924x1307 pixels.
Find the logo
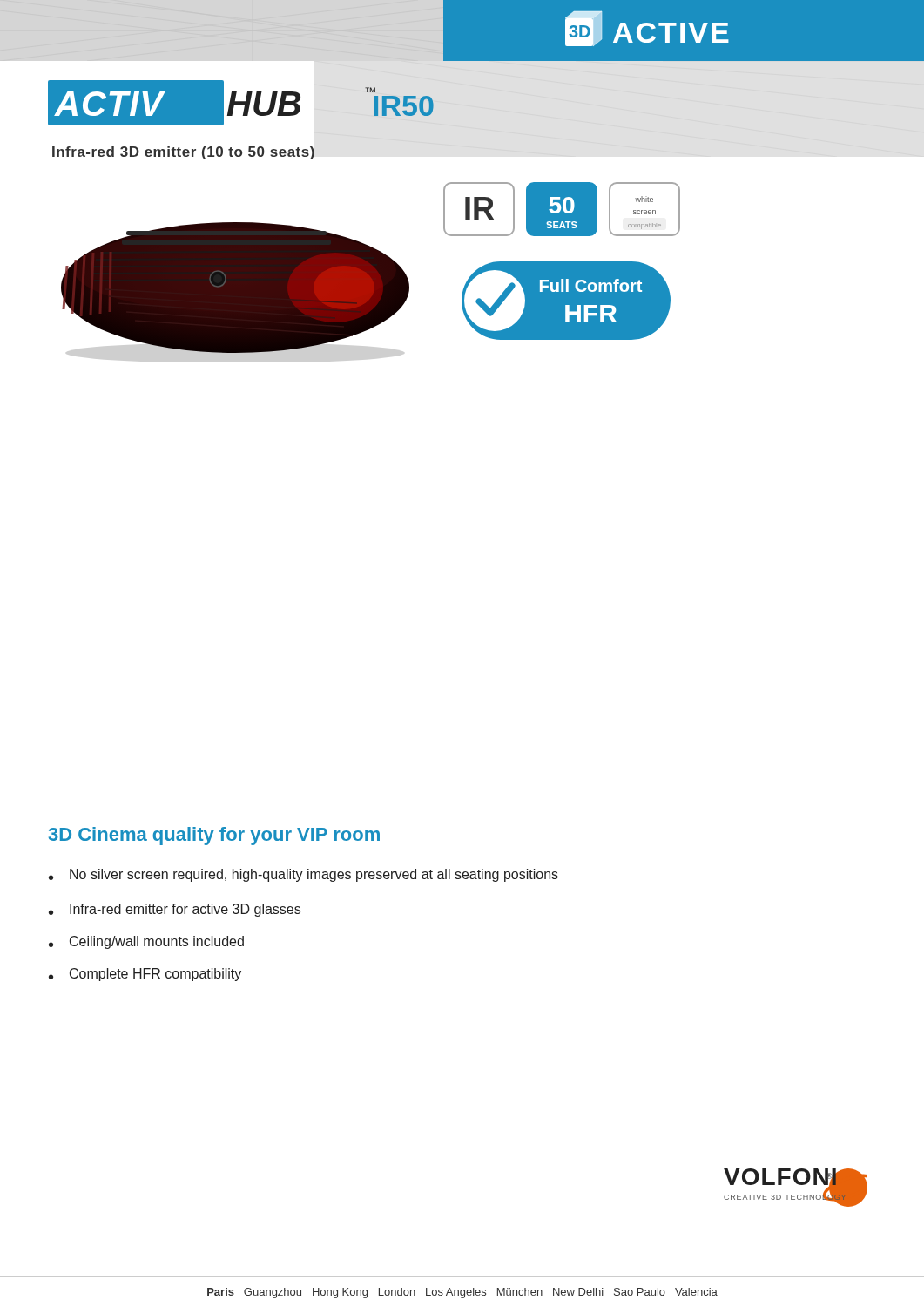(796, 1187)
